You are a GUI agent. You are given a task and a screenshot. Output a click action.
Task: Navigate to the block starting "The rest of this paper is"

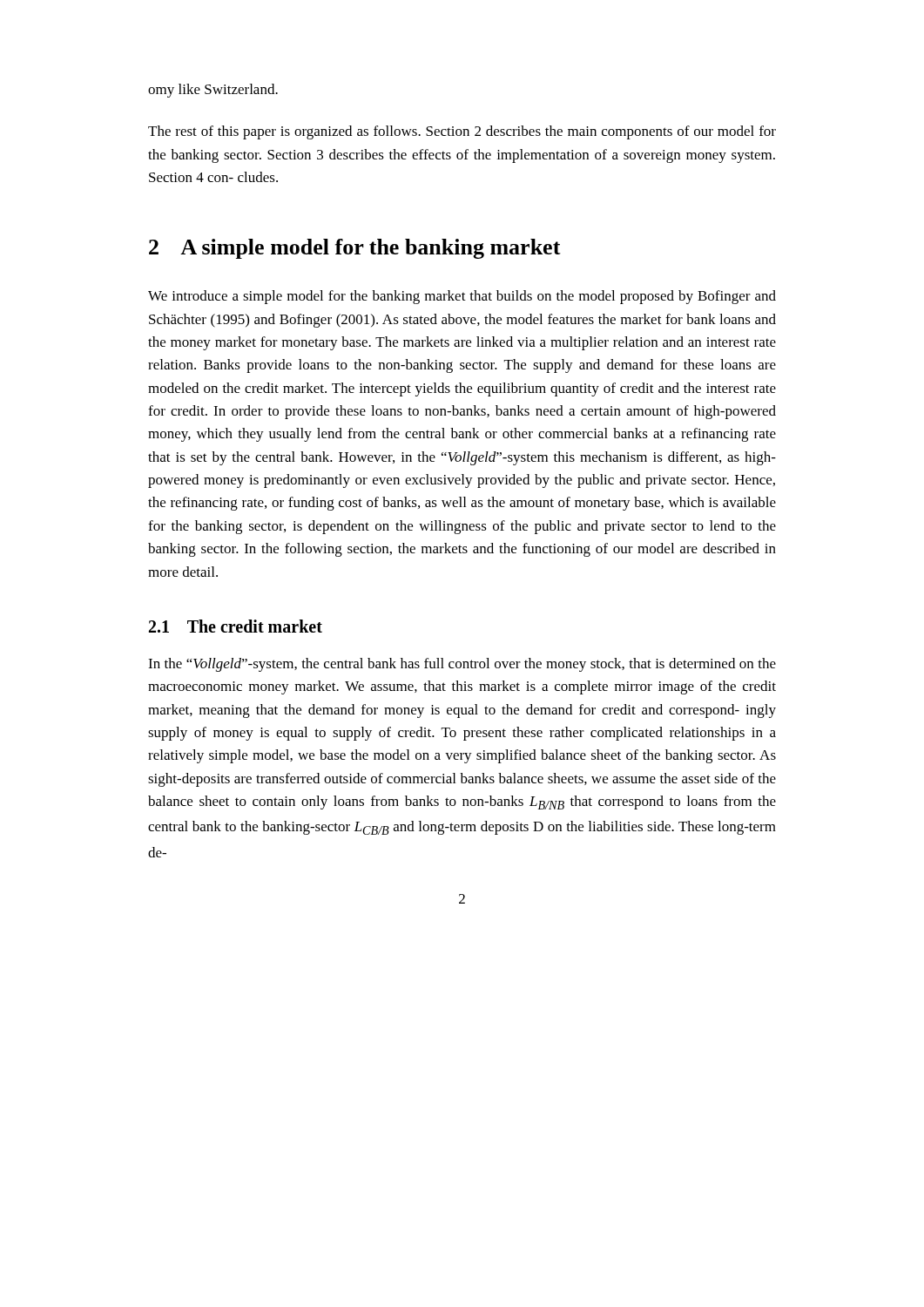[x=462, y=154]
